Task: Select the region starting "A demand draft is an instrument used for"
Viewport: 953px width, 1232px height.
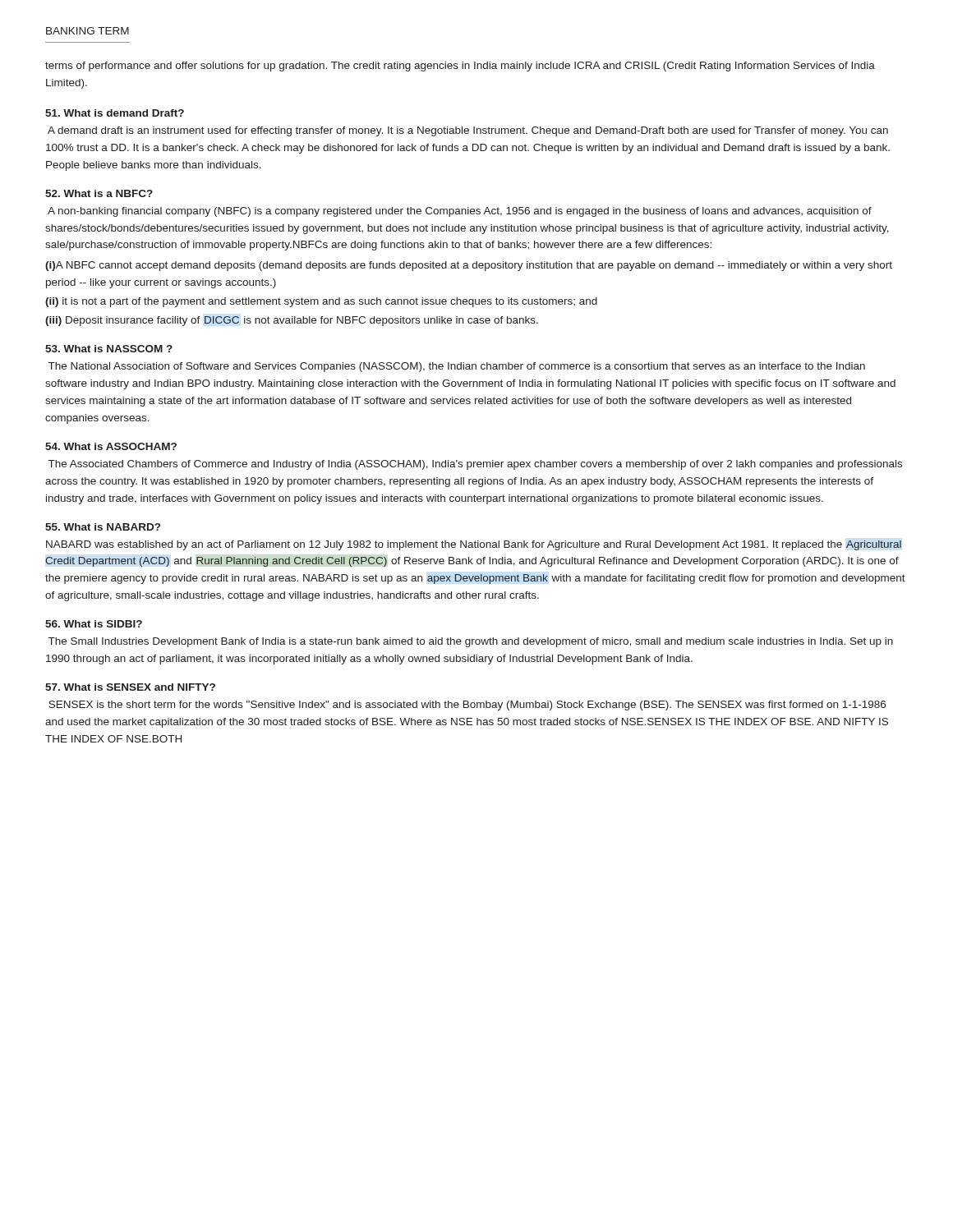Action: point(468,147)
